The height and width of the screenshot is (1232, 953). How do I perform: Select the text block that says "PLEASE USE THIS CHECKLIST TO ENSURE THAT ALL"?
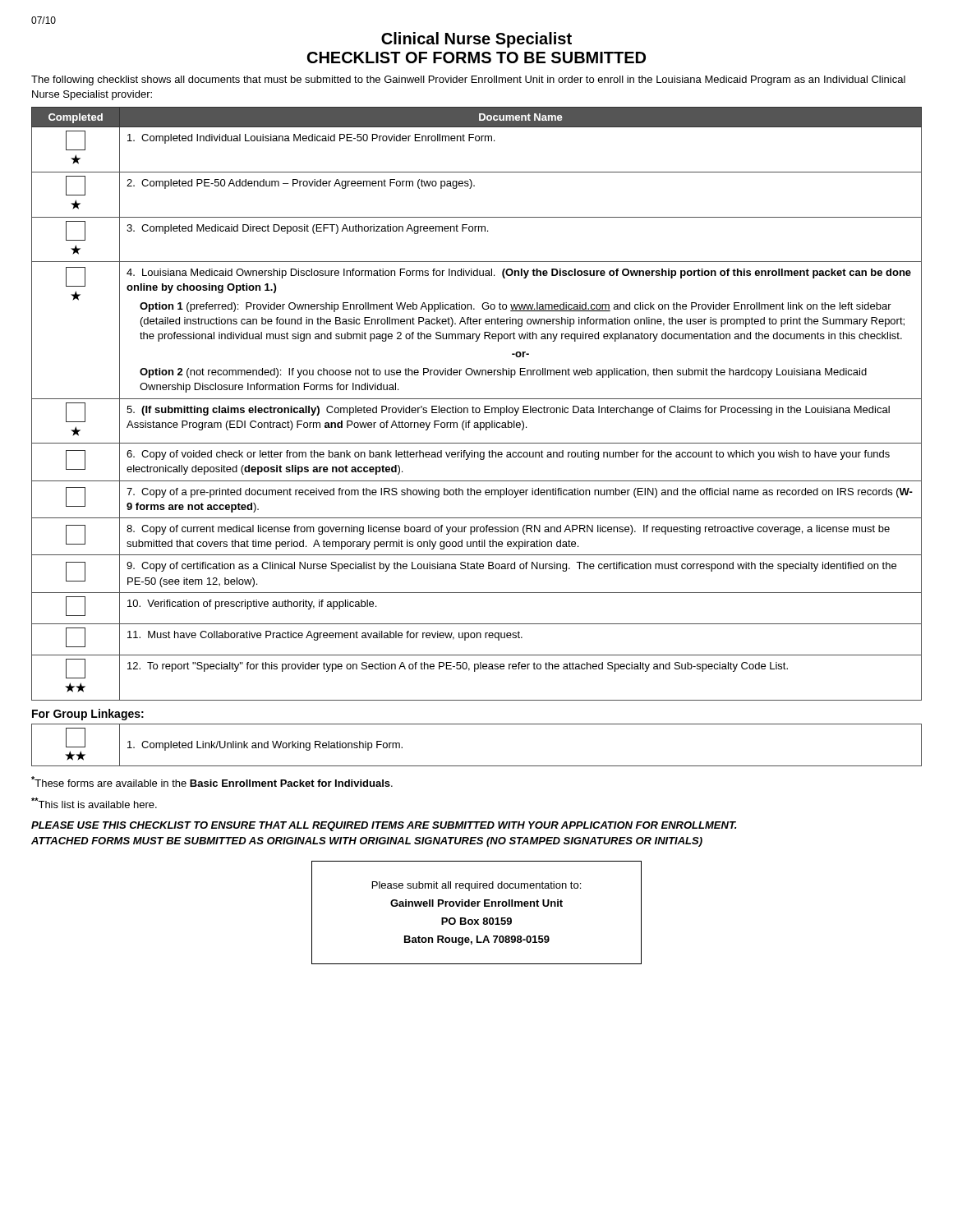(x=384, y=833)
